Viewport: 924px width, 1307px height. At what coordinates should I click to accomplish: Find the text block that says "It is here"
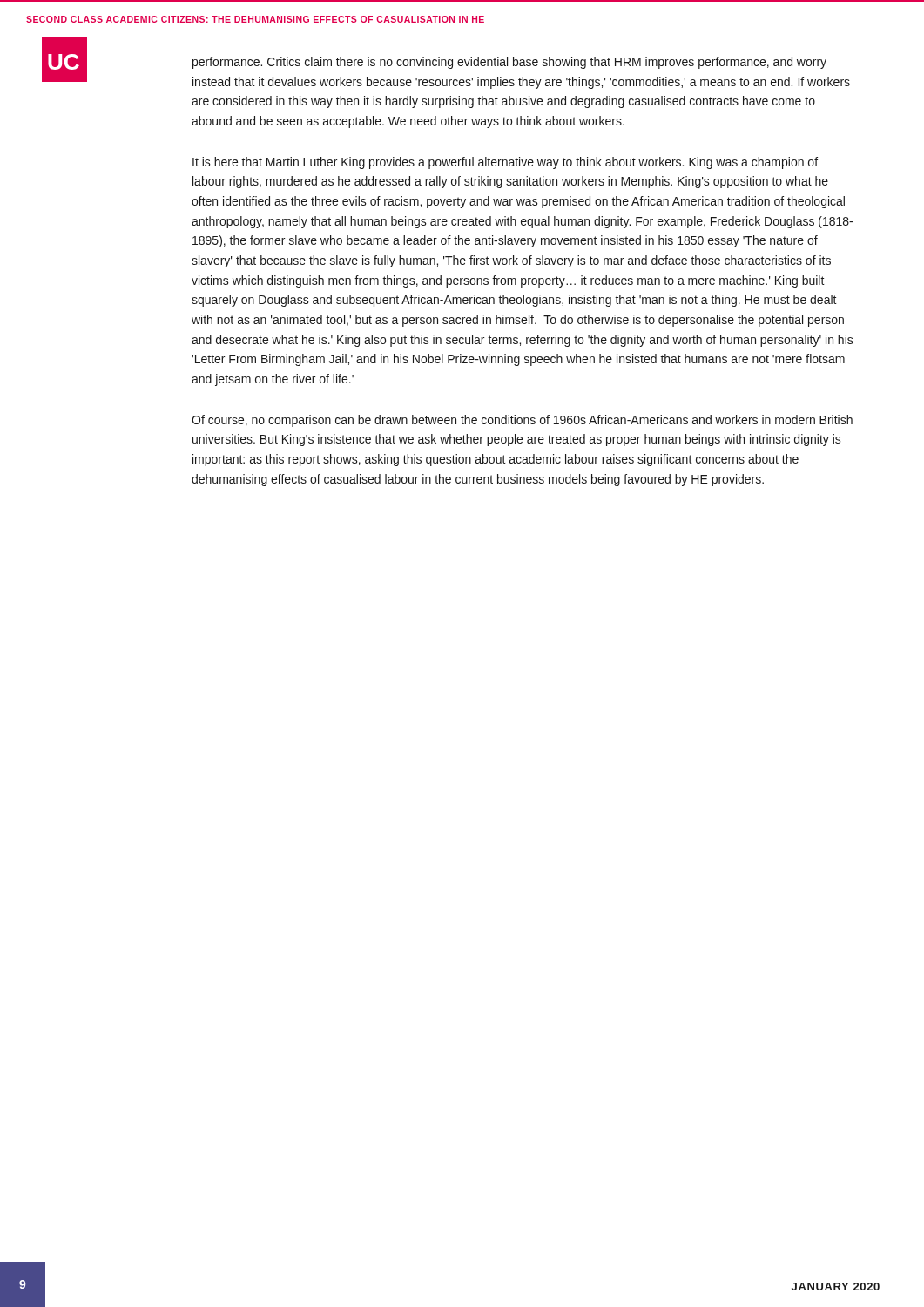522,270
